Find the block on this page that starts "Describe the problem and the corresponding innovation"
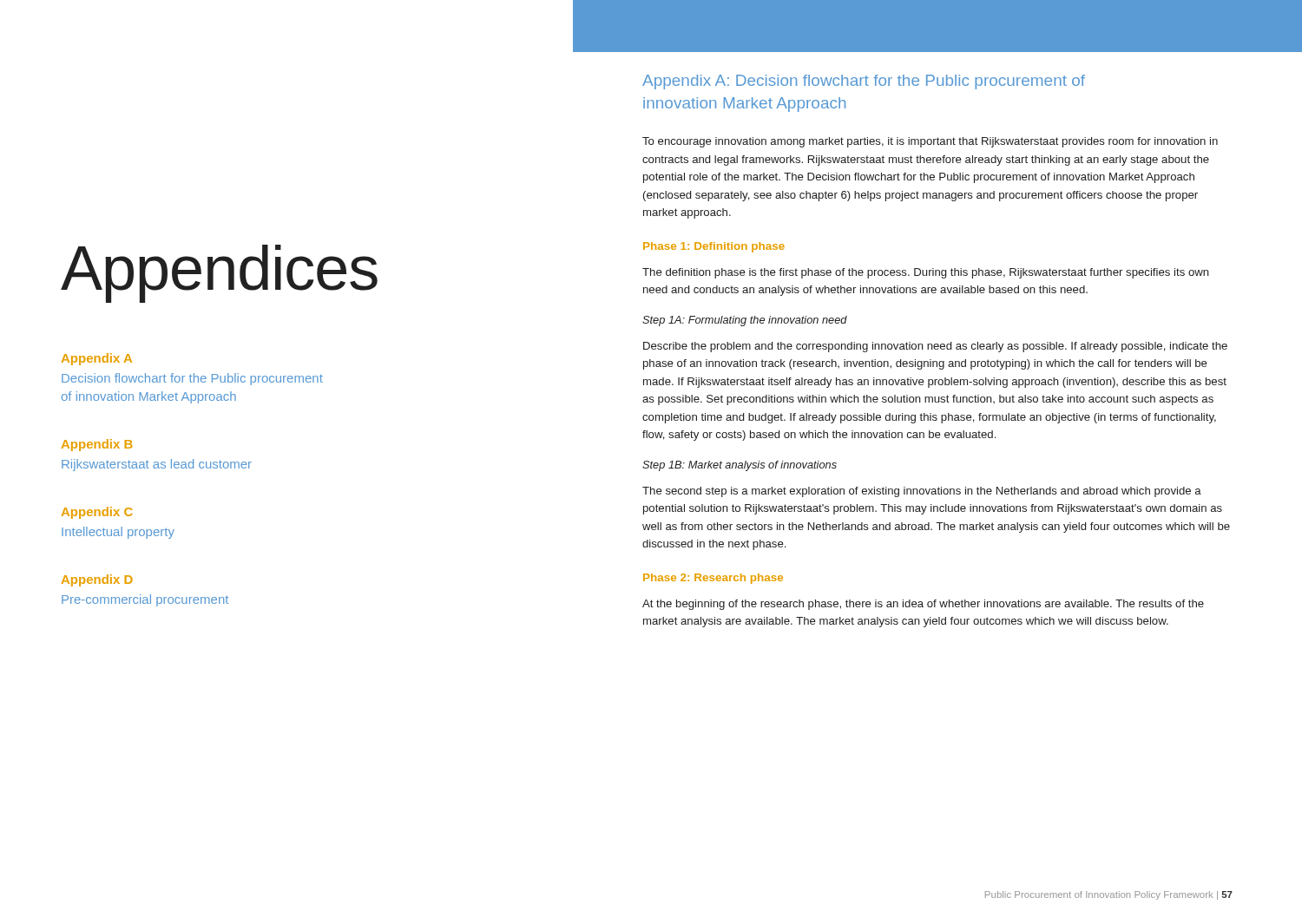 [x=937, y=391]
